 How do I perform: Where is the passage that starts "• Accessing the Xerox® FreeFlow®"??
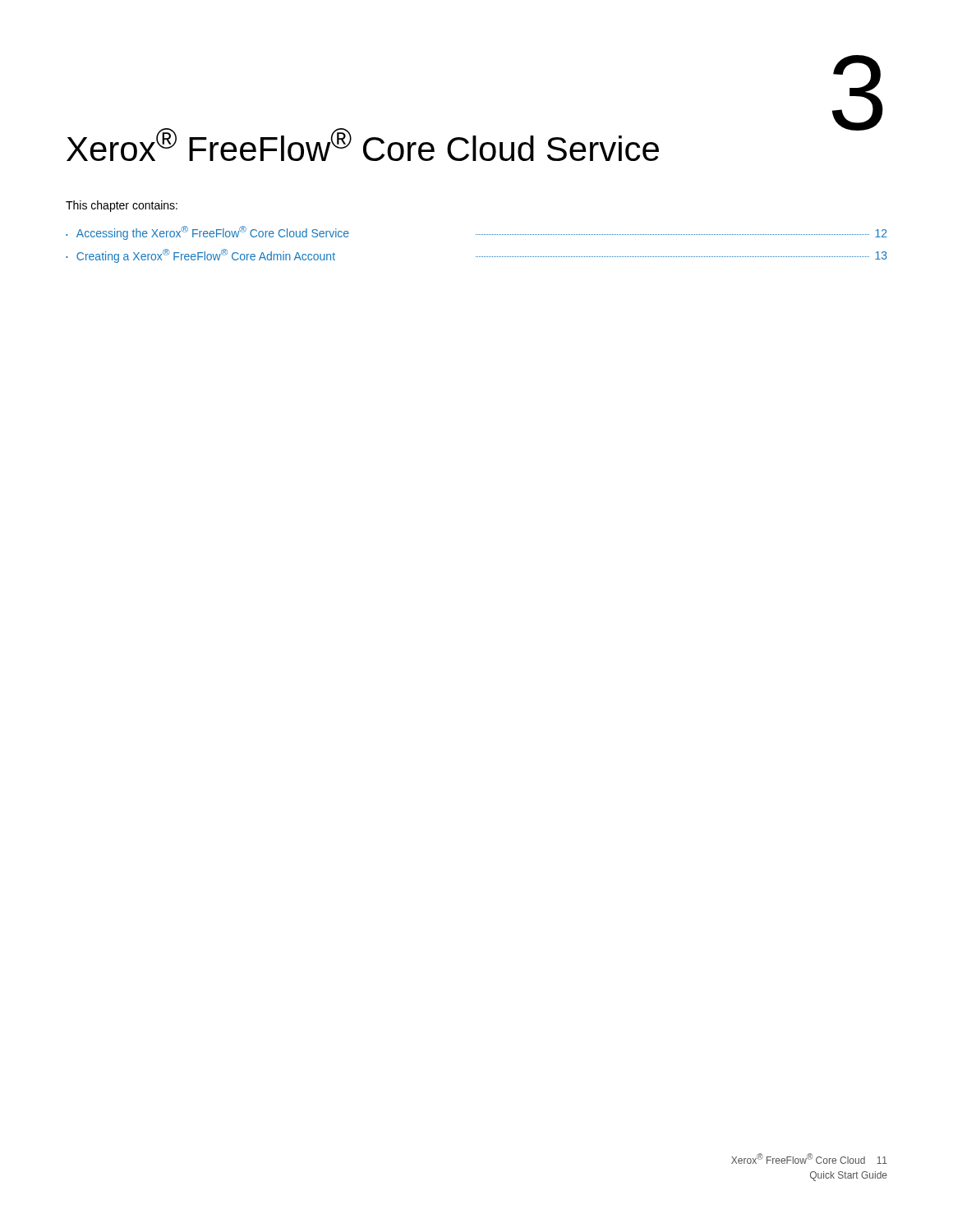pyautogui.click(x=476, y=231)
